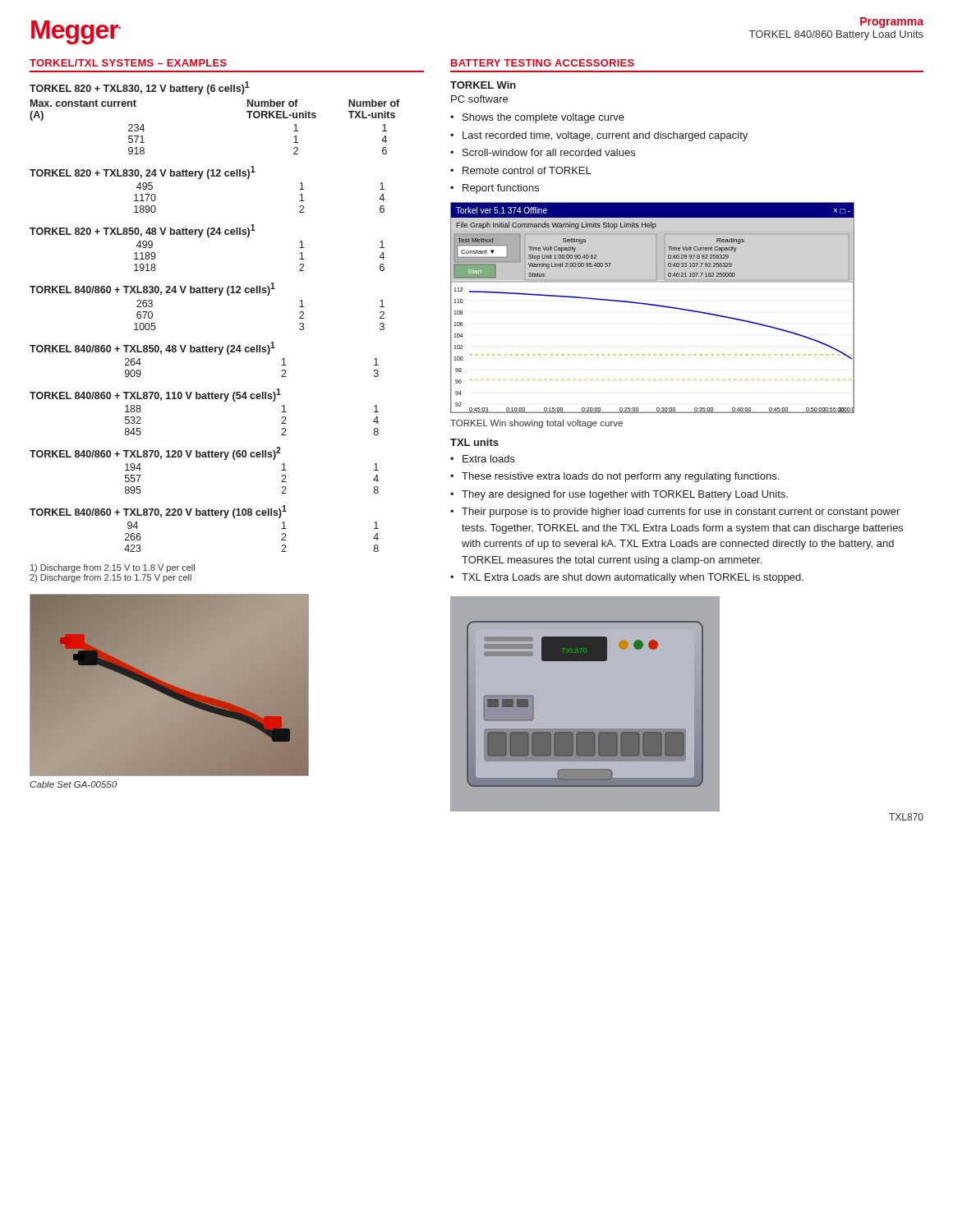Find the table that mentions "557"
Image resolution: width=953 pixels, height=1232 pixels.
(227, 479)
